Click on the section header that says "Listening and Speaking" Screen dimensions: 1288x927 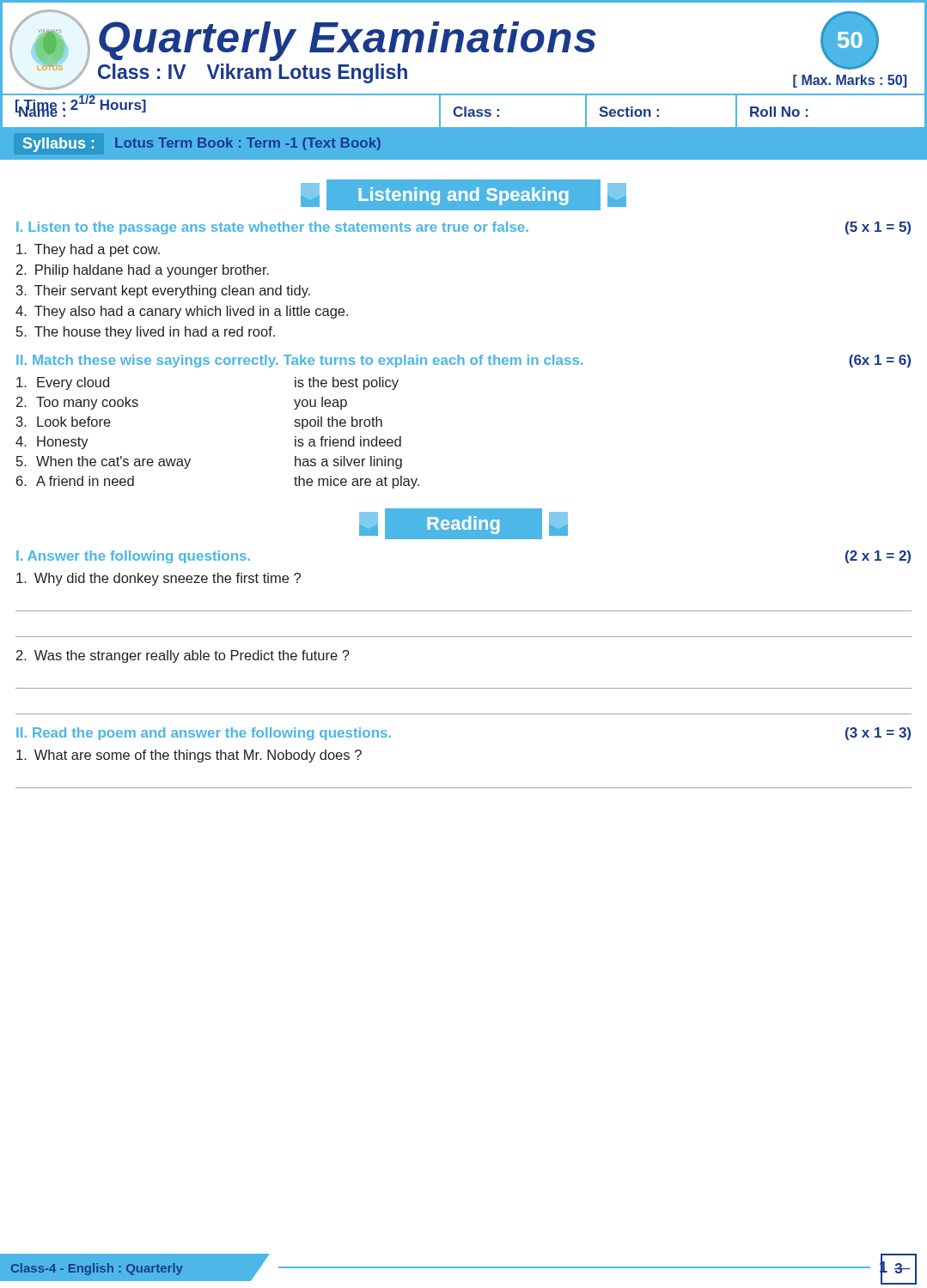tap(464, 195)
